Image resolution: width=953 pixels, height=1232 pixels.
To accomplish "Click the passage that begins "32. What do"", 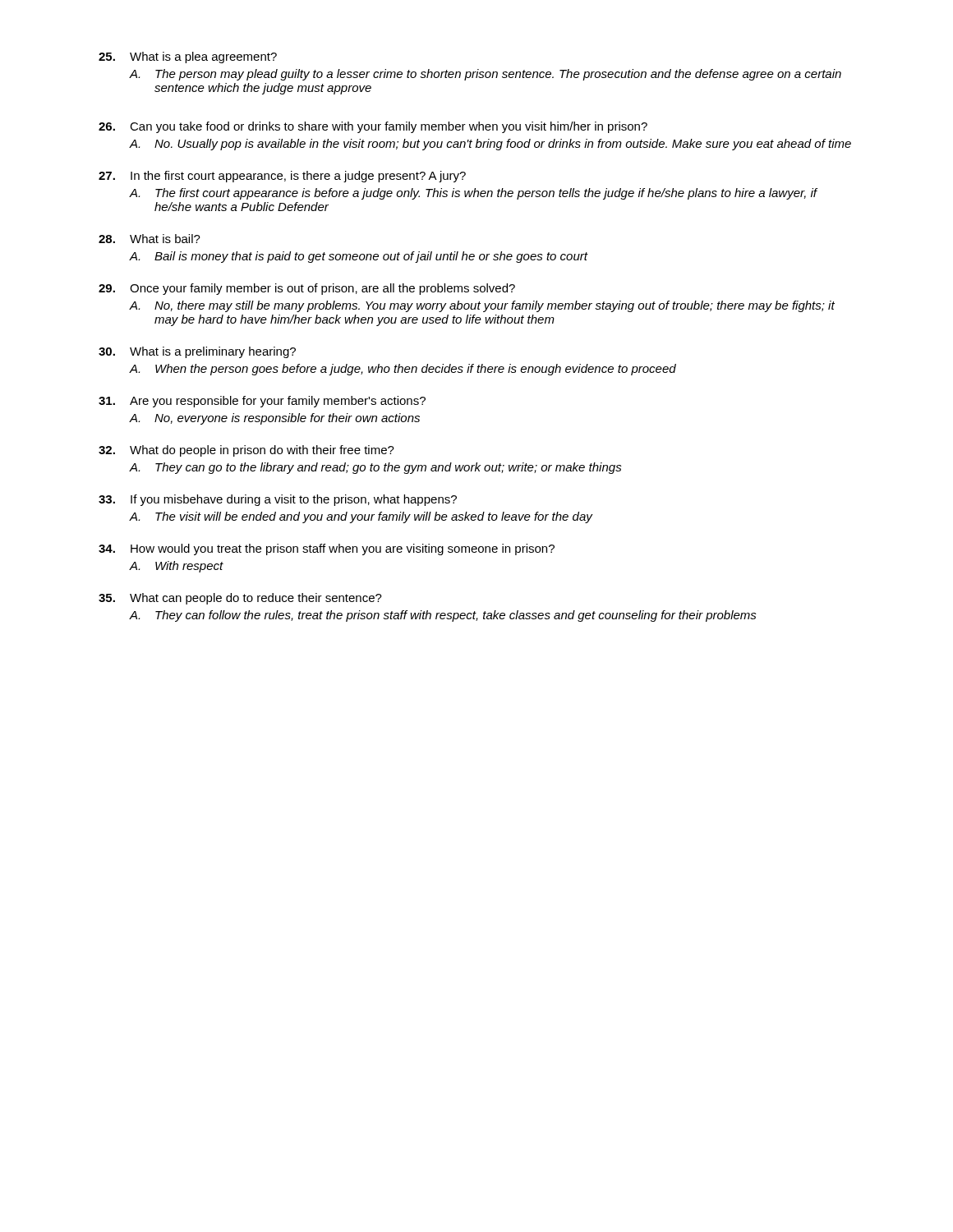I will (476, 458).
